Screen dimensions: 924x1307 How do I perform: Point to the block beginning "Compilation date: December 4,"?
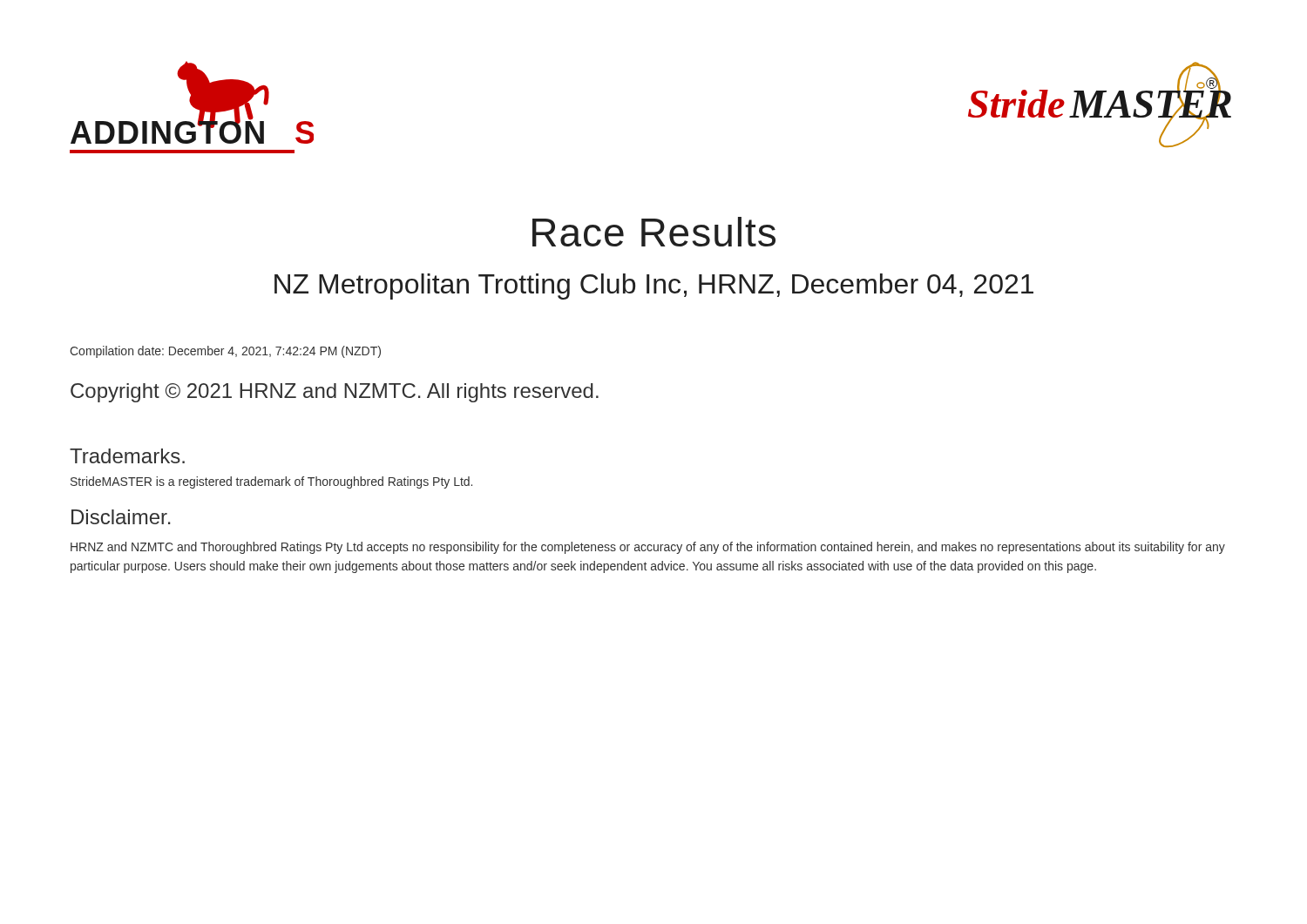[x=226, y=351]
